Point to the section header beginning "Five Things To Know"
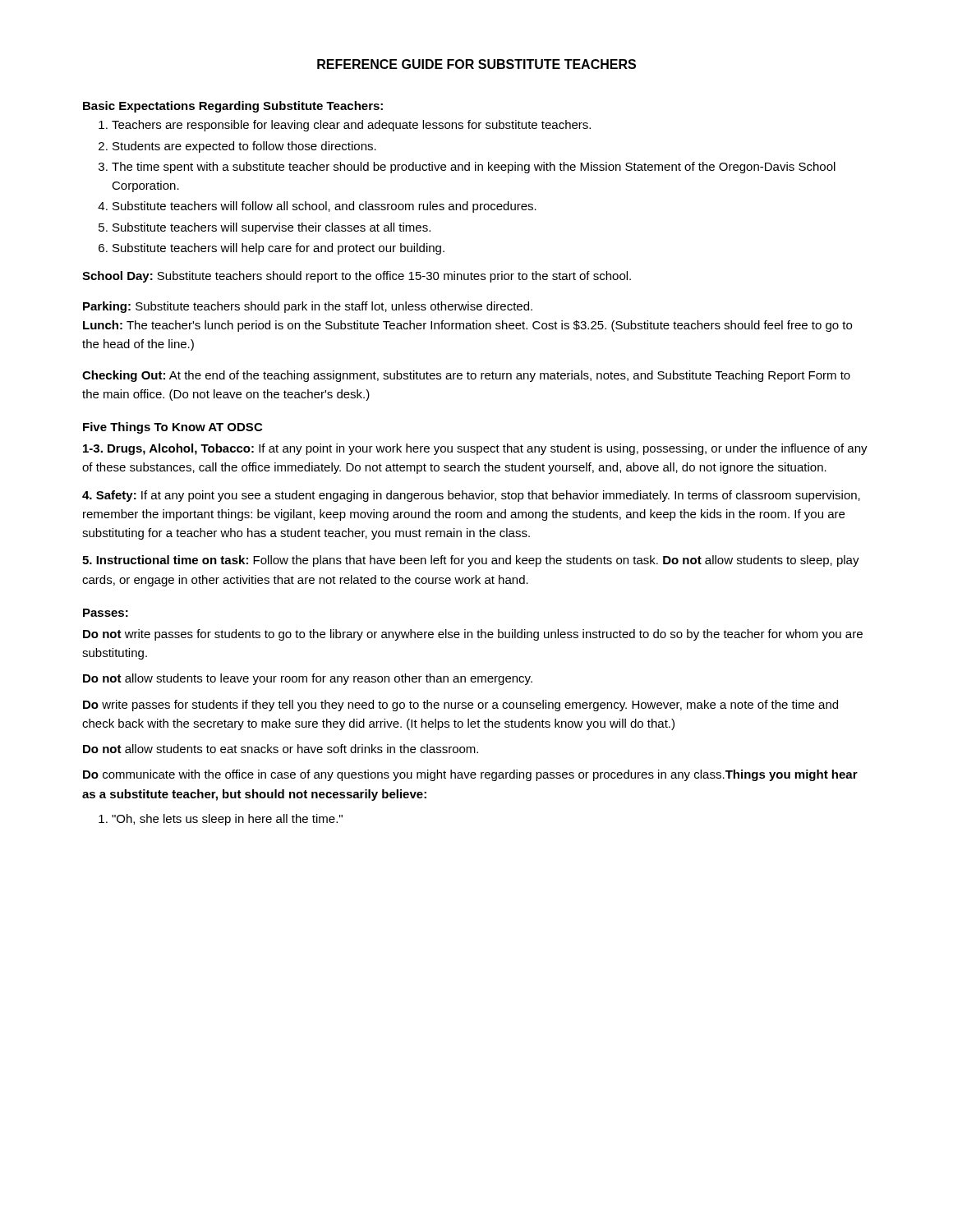Viewport: 953px width, 1232px height. click(x=172, y=427)
